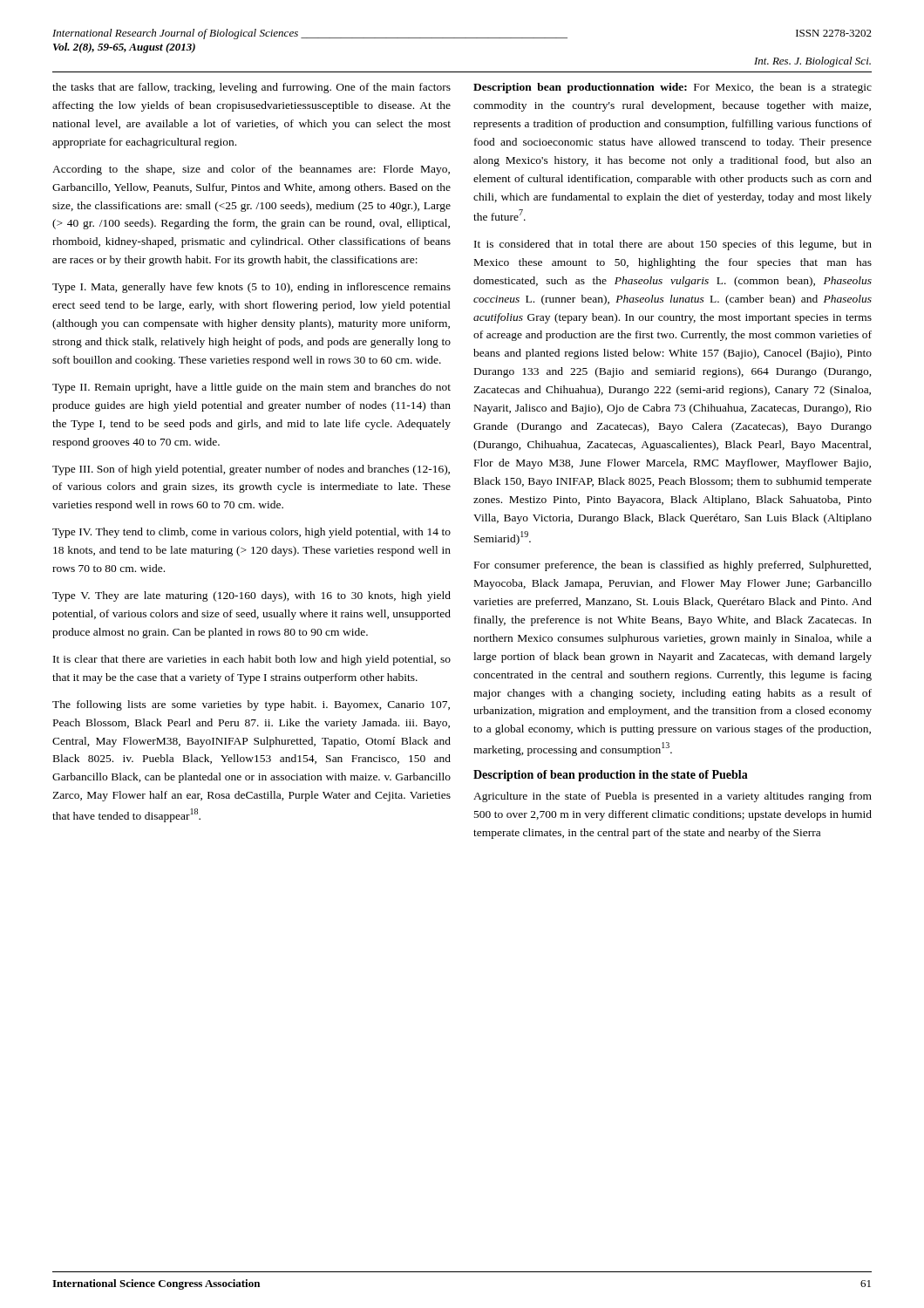The height and width of the screenshot is (1308, 924).
Task: Select the text block containing "Description bean productionnation"
Action: click(x=673, y=152)
